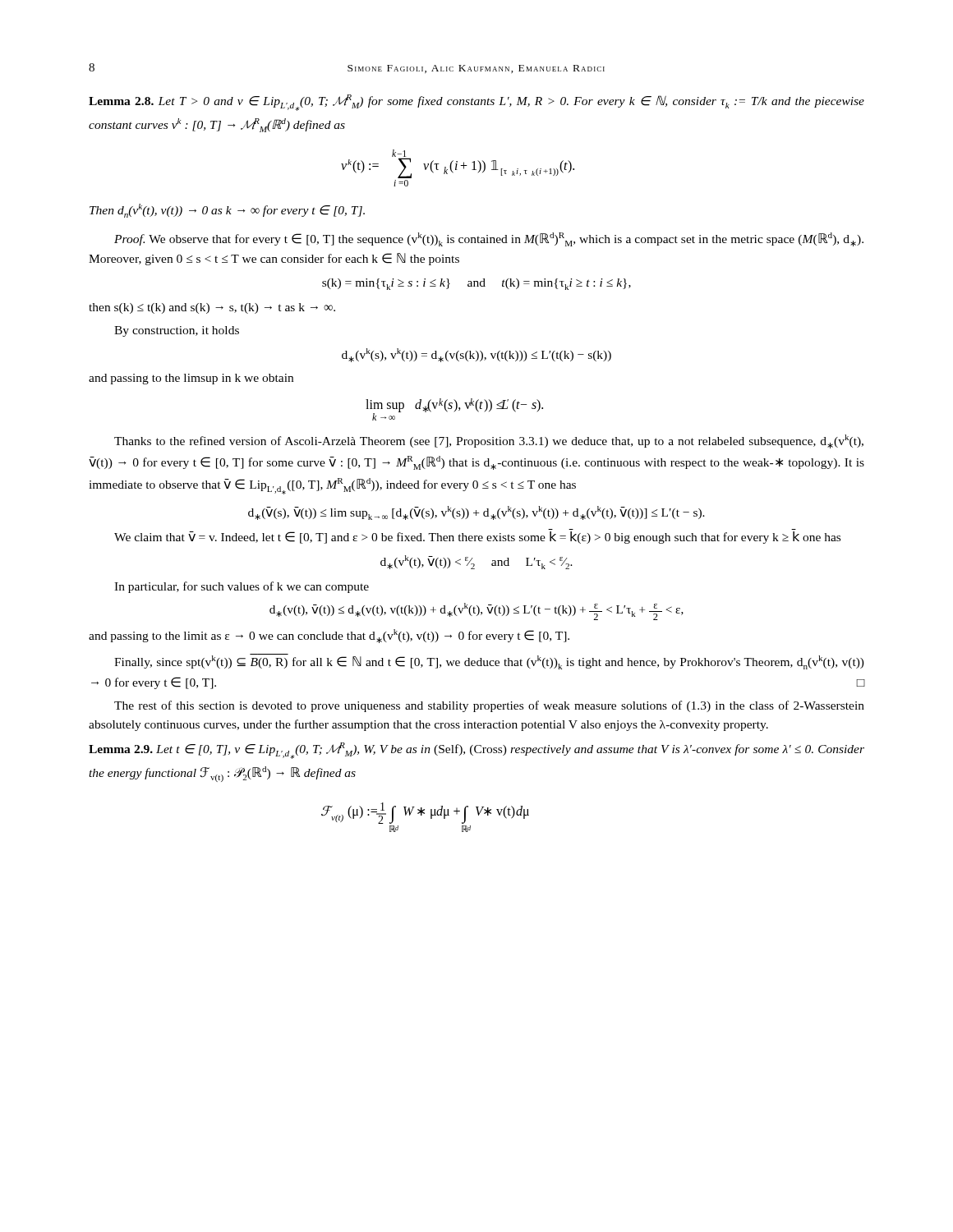Point to the block beginning "The rest of this section is devoted to"
Image resolution: width=953 pixels, height=1232 pixels.
point(476,715)
